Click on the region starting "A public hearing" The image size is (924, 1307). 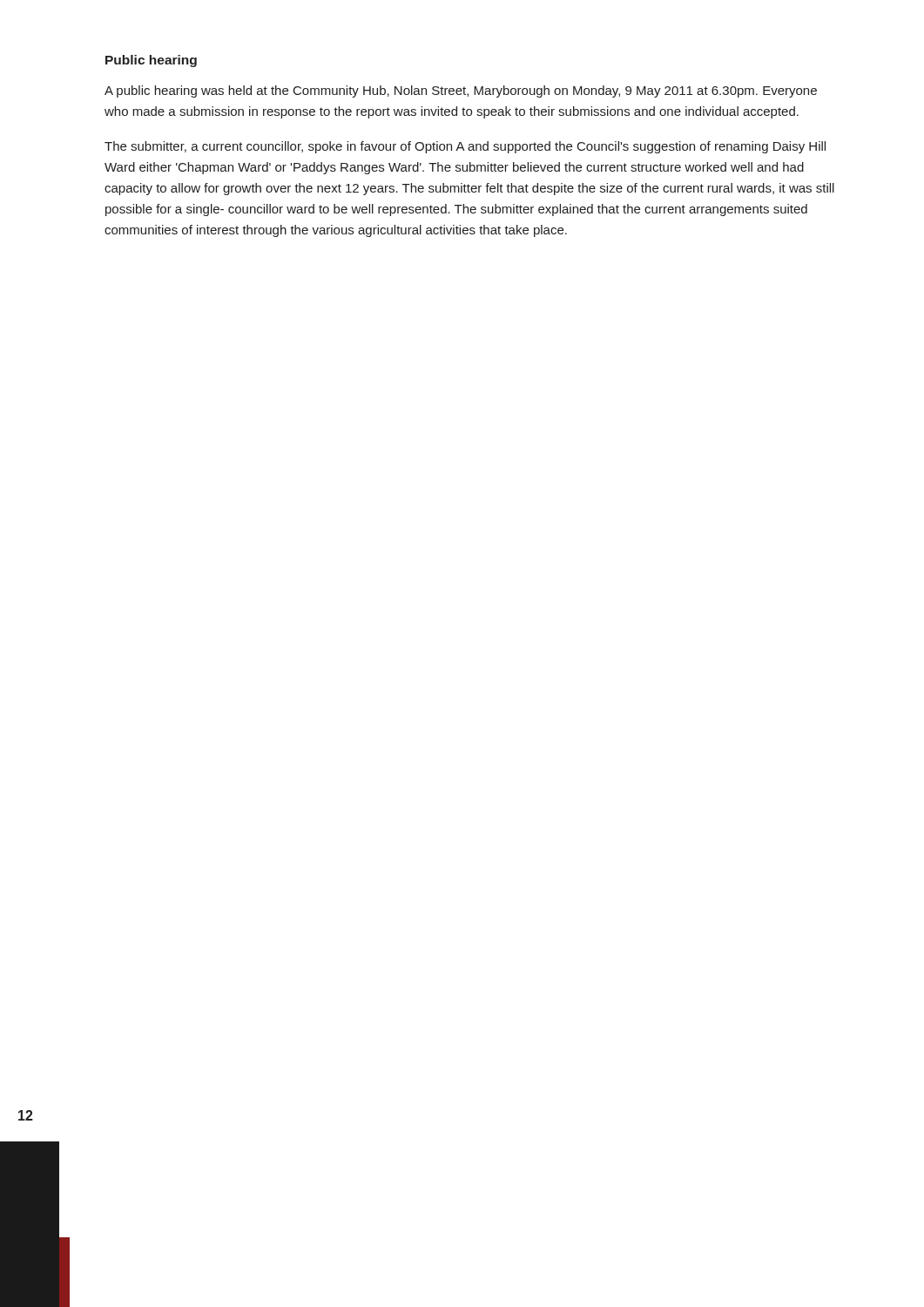click(461, 101)
